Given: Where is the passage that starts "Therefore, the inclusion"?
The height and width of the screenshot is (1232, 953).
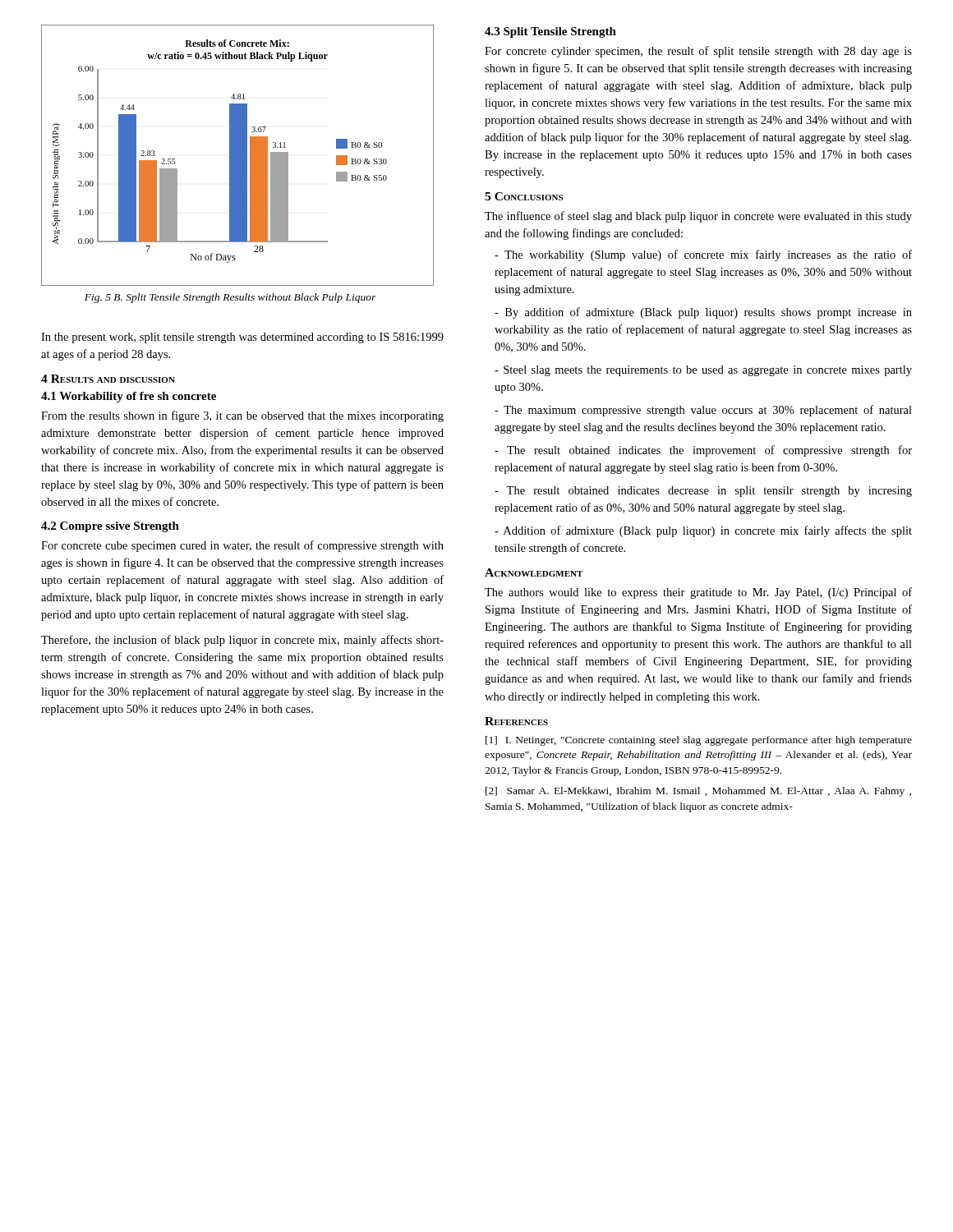Looking at the screenshot, I should pos(242,674).
